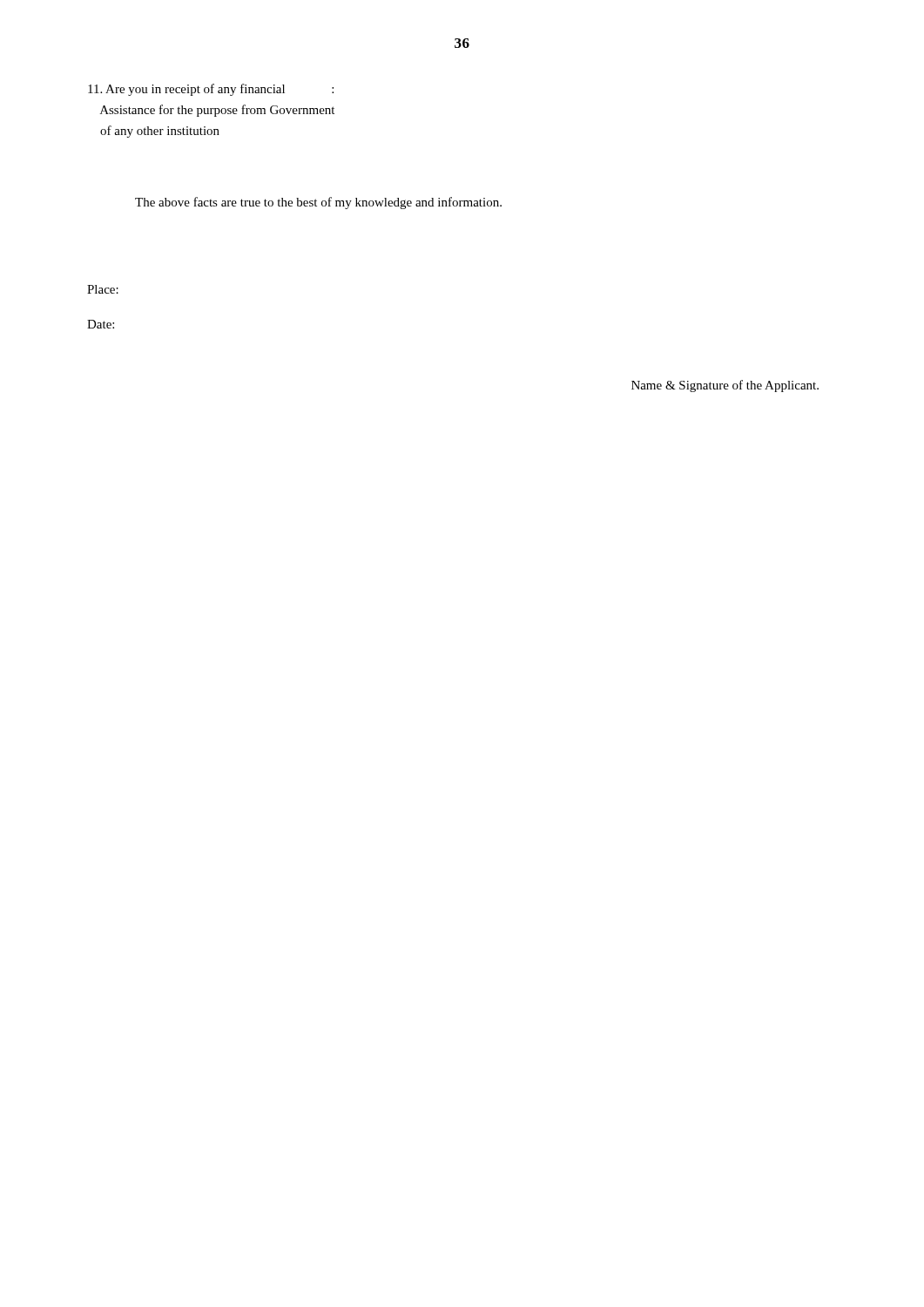Click on the text starting "The above facts are true to the best"

pos(319,202)
